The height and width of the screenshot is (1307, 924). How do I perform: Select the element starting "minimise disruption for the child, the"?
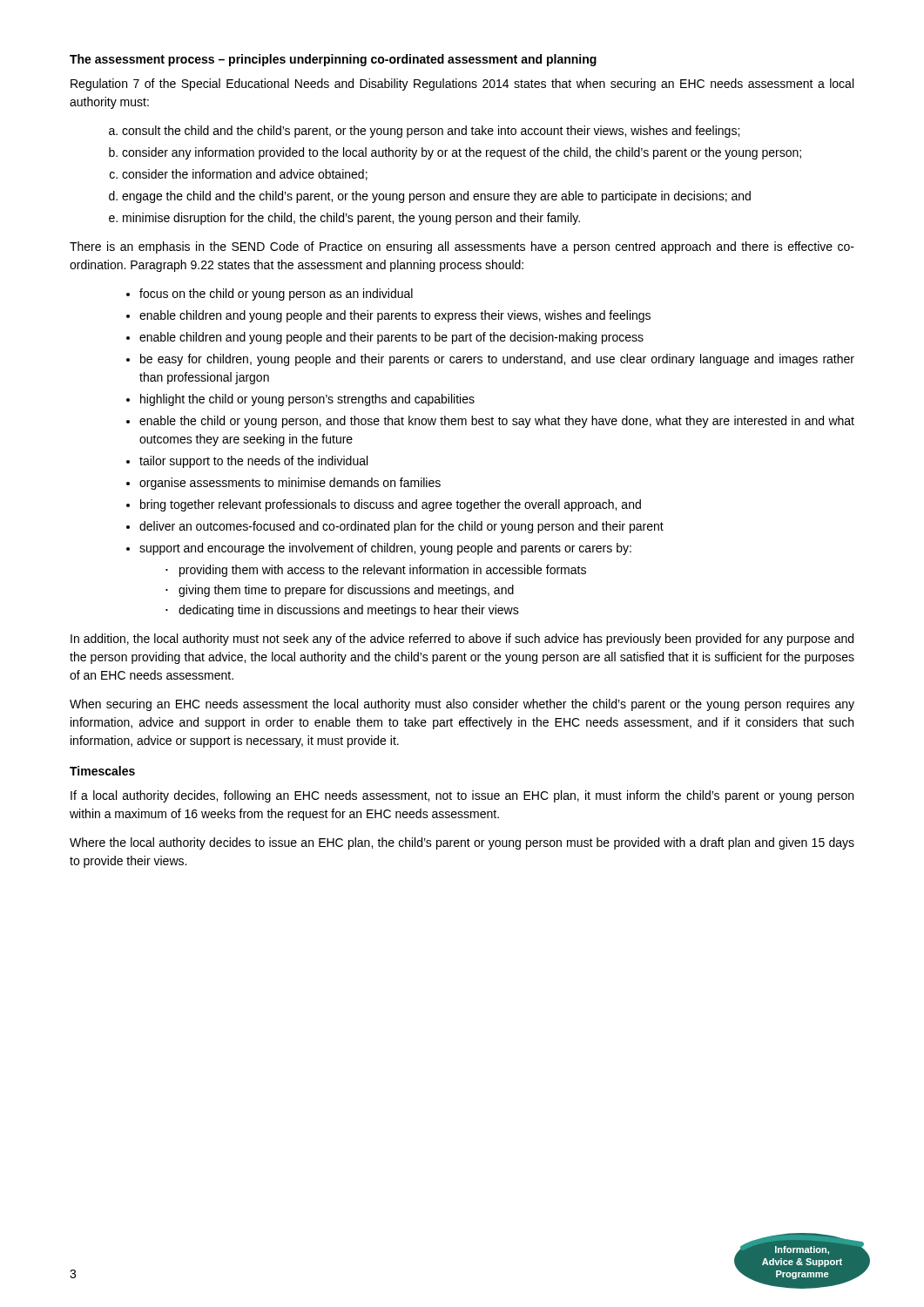[351, 218]
